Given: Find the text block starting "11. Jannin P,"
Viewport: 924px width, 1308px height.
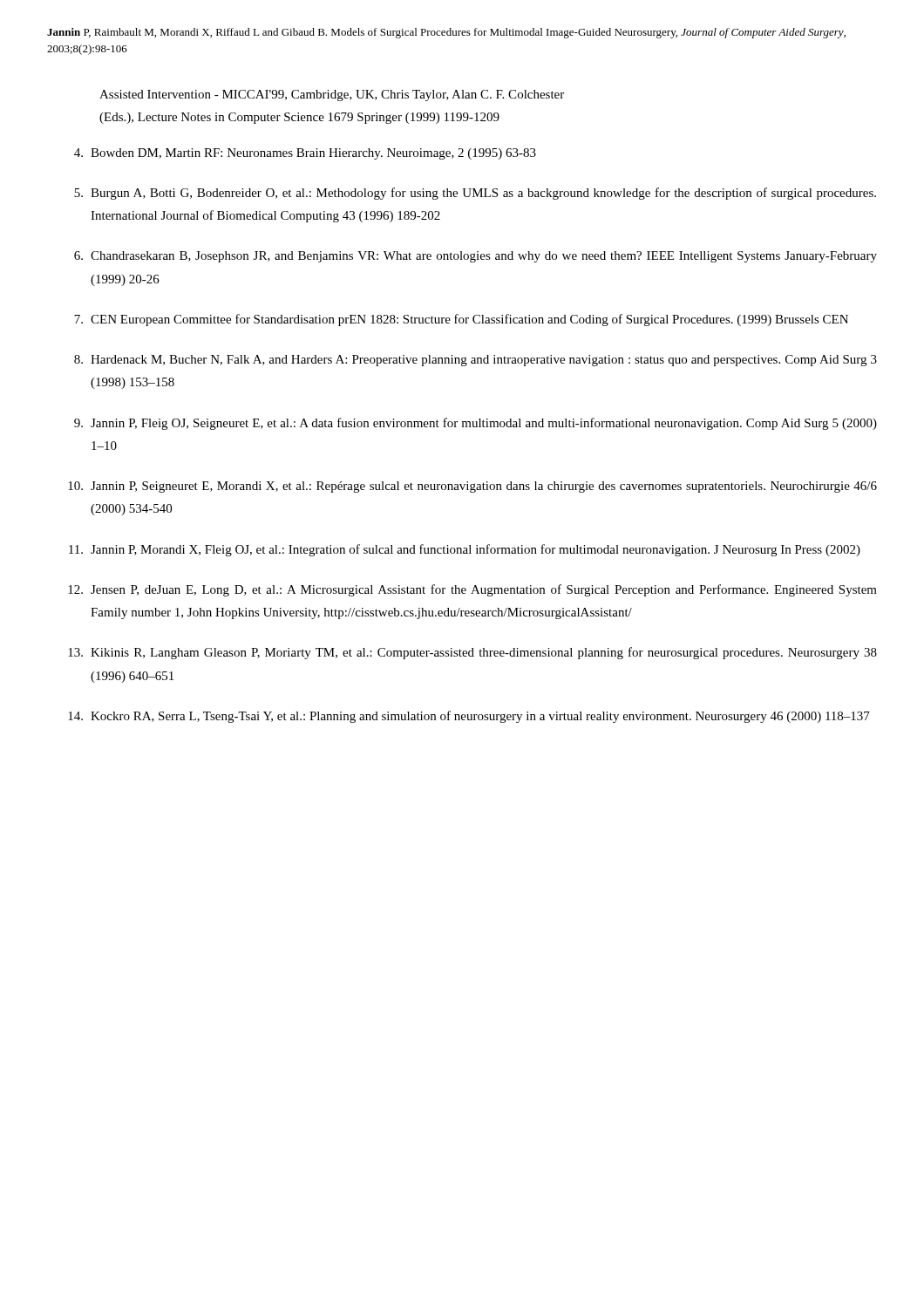Looking at the screenshot, I should click(x=462, y=549).
